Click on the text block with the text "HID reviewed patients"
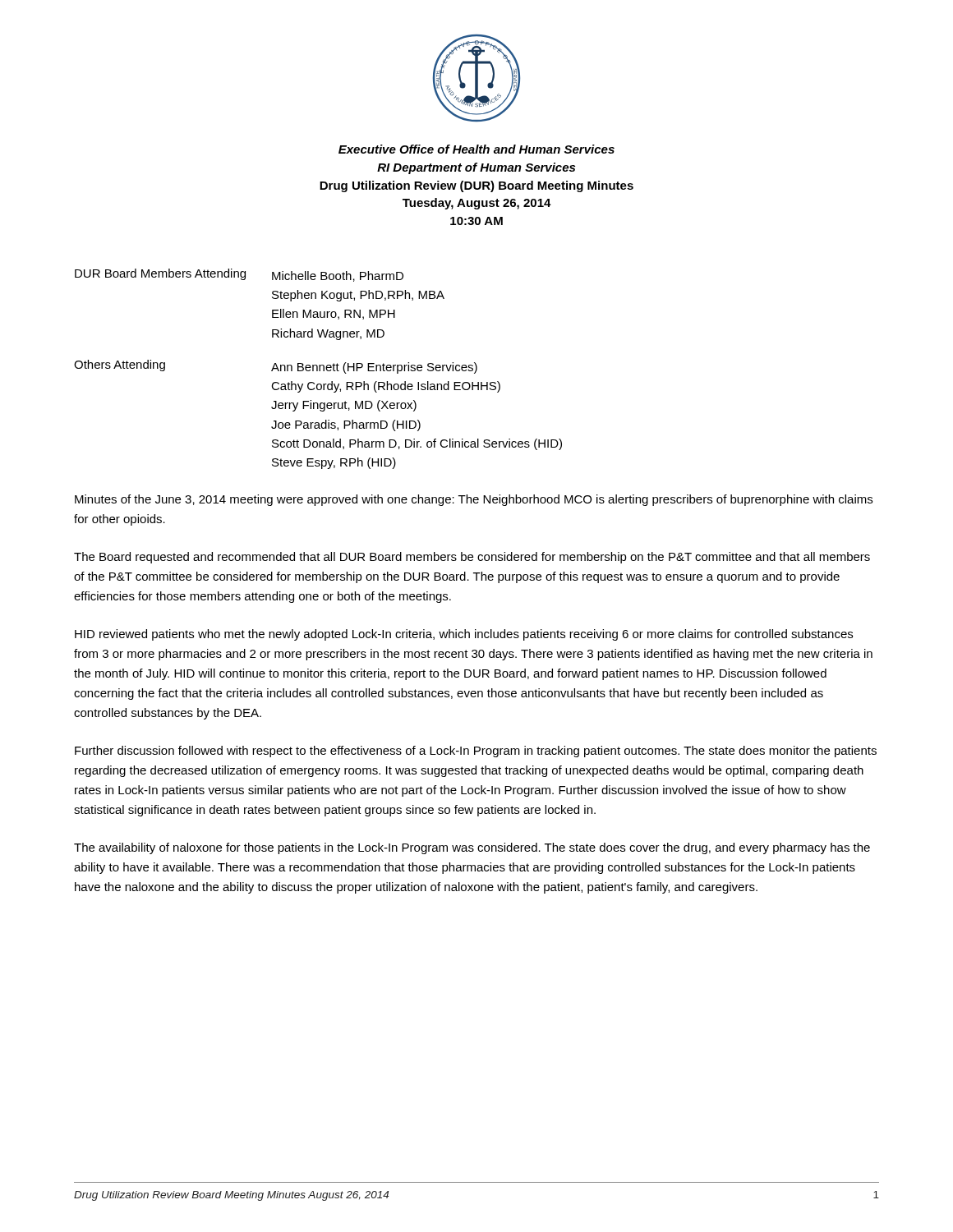Screen dimensions: 1232x953 click(x=473, y=673)
